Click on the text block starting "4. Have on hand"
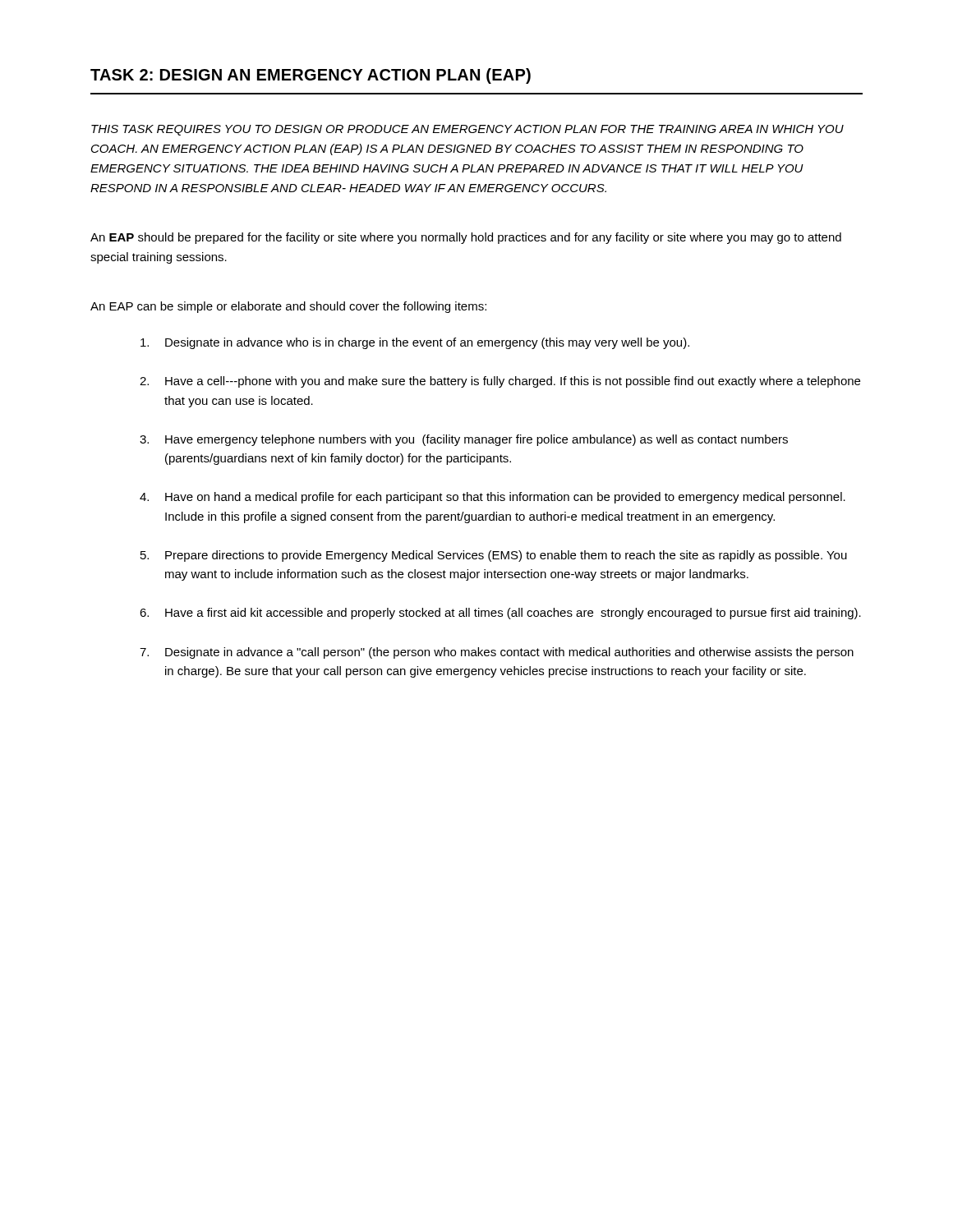The width and height of the screenshot is (953, 1232). pyautogui.click(x=501, y=506)
